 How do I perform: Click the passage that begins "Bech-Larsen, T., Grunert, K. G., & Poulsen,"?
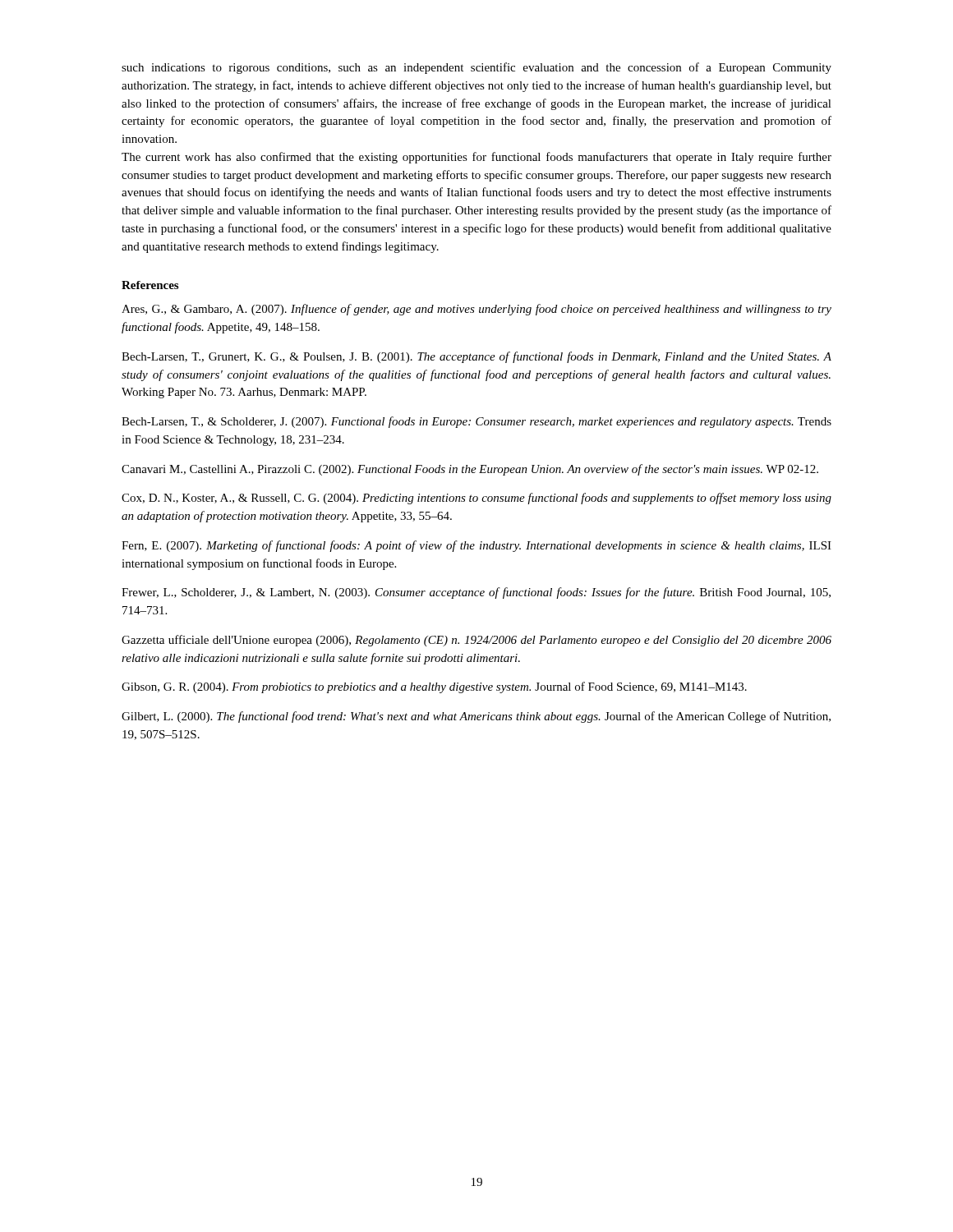(x=476, y=374)
